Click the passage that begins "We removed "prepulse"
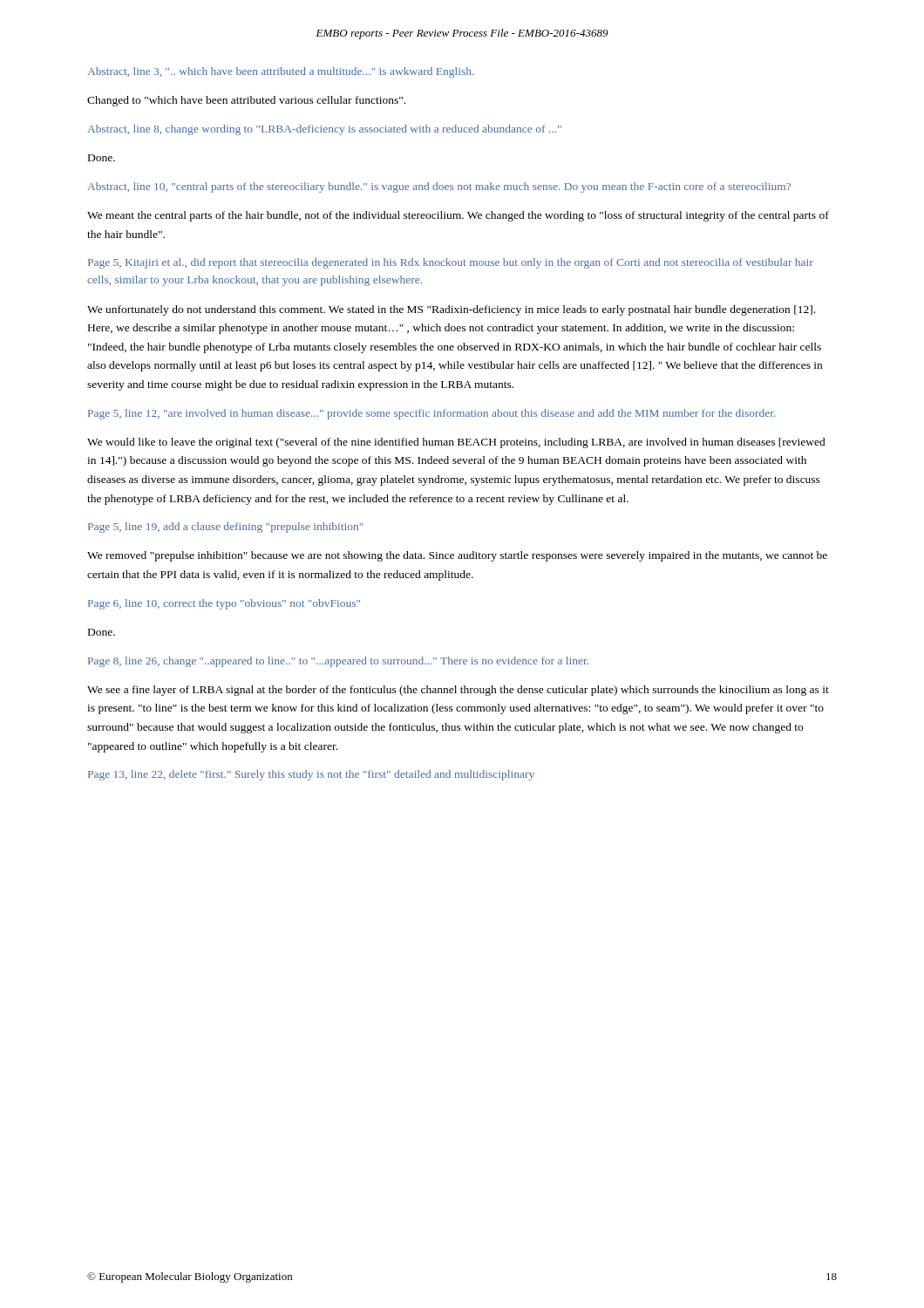924x1308 pixels. click(457, 565)
